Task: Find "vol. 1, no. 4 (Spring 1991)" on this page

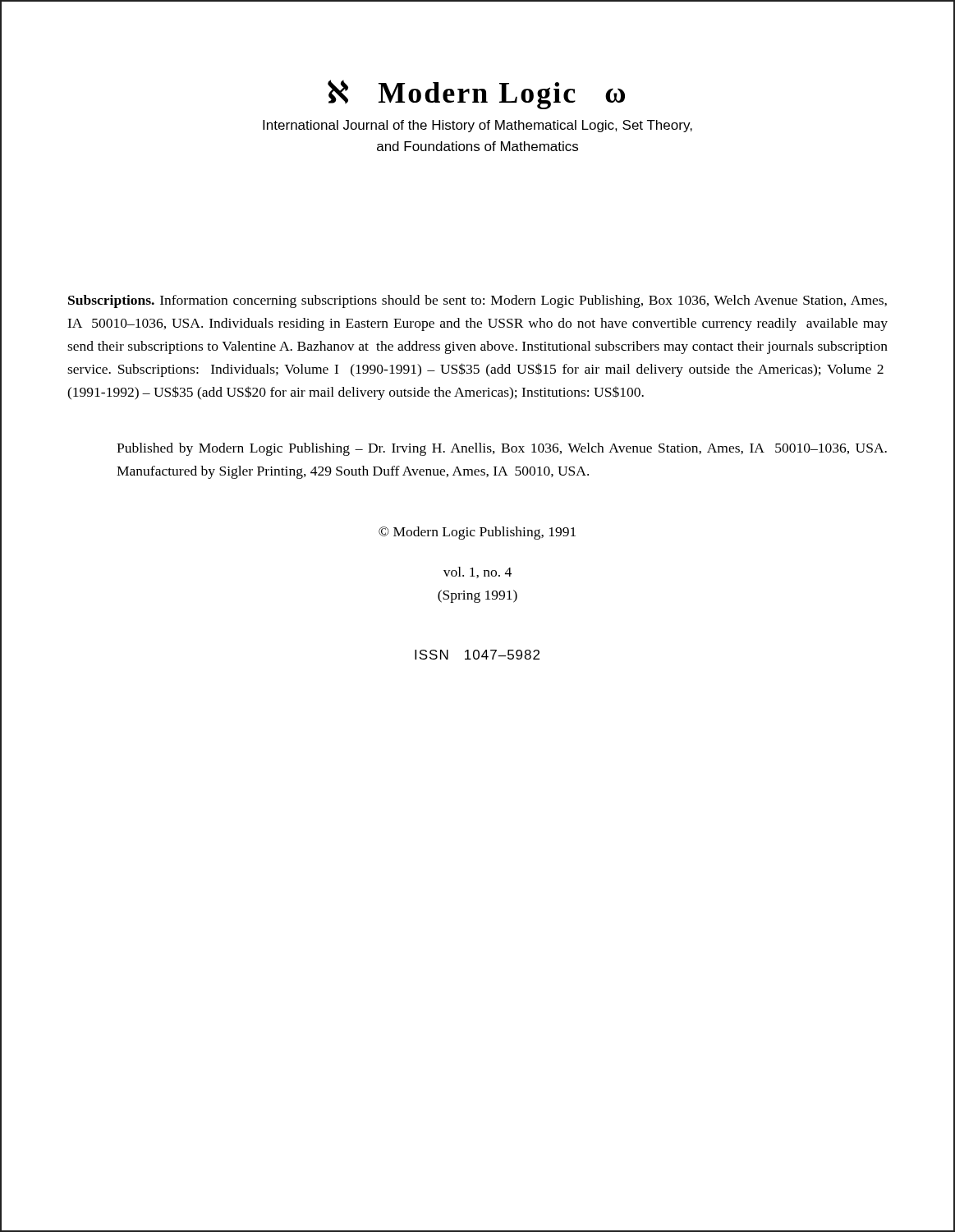Action: click(x=478, y=583)
